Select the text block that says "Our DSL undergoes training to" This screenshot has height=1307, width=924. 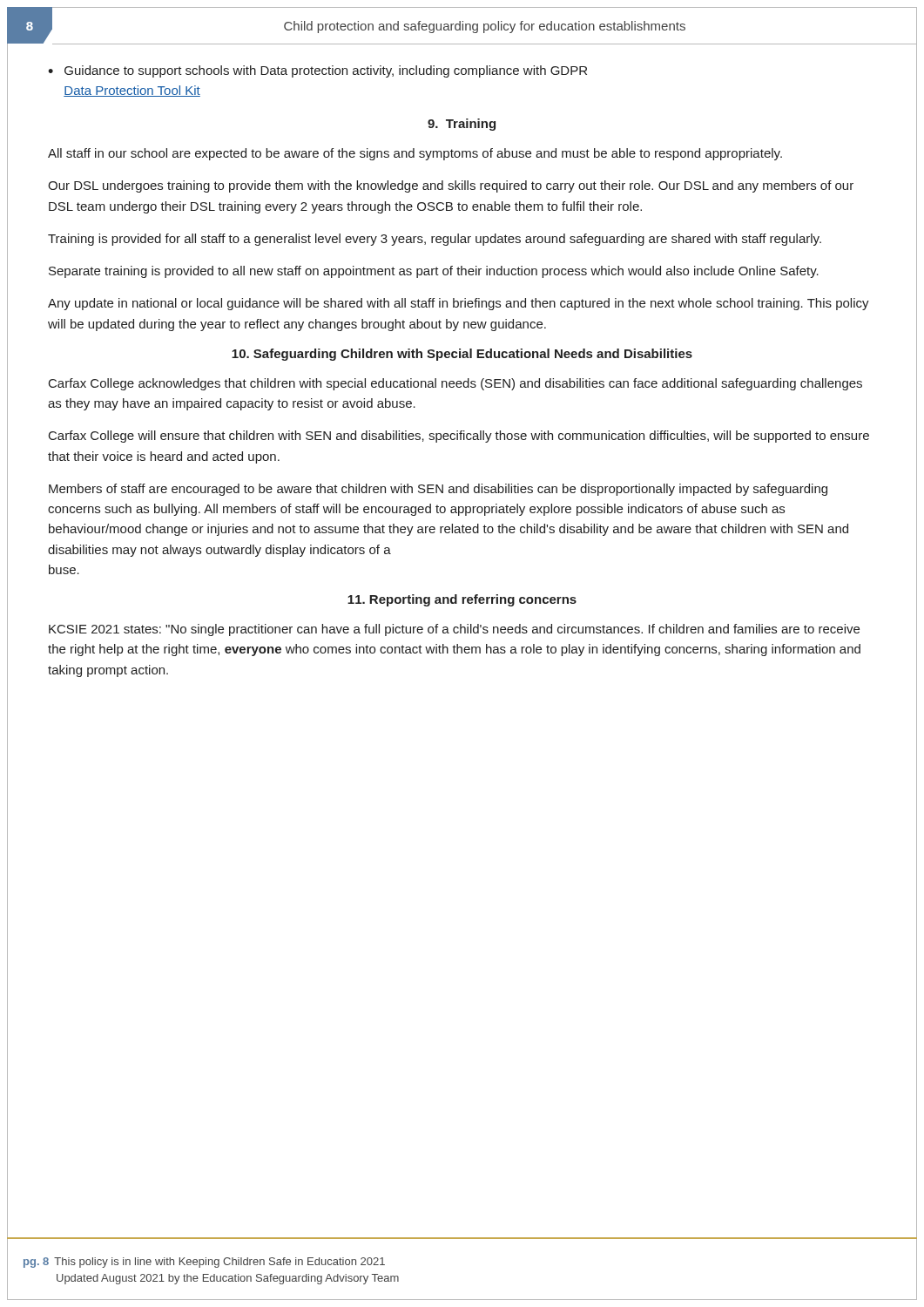click(451, 196)
